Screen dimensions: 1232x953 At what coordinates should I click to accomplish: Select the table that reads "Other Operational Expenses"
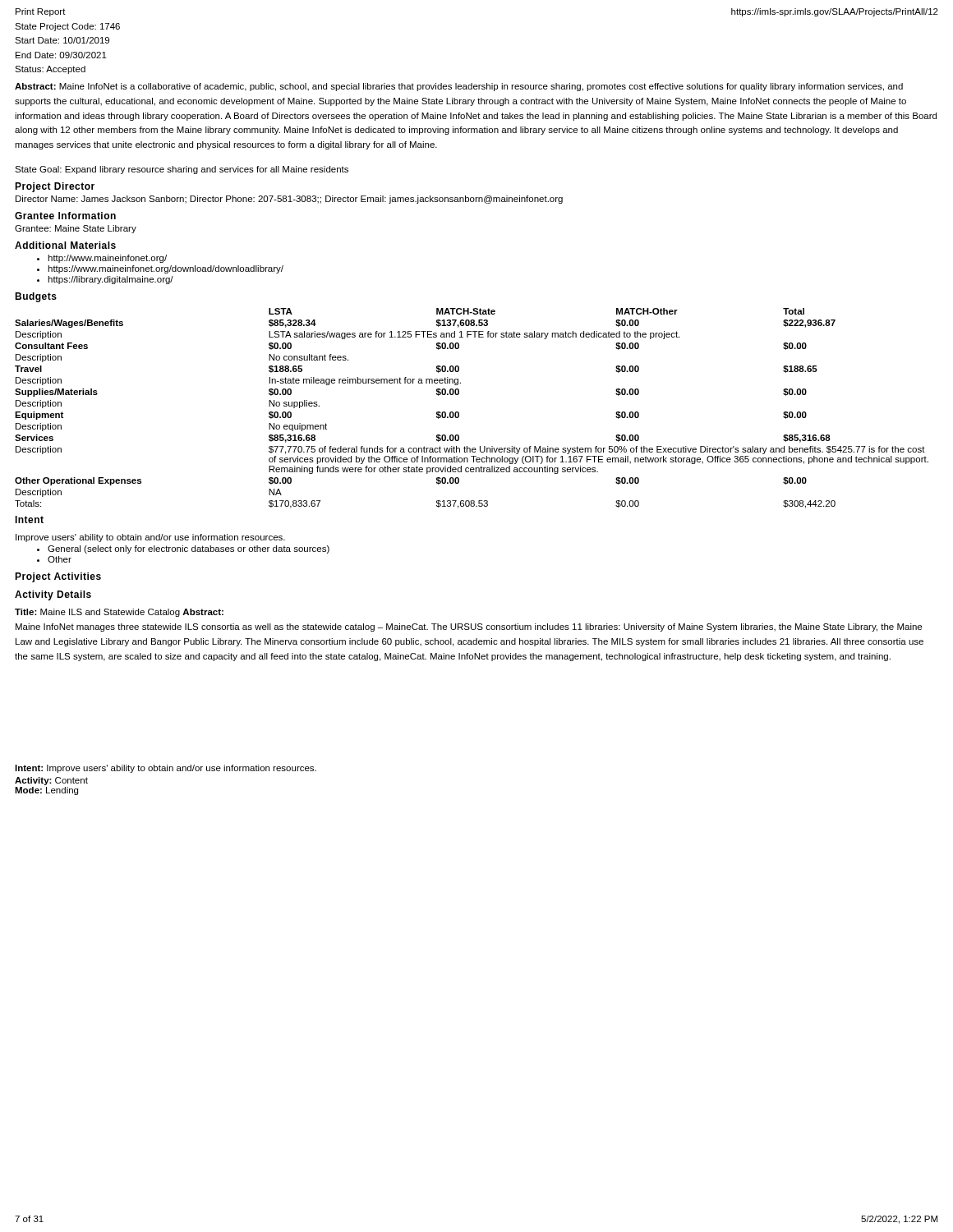click(476, 407)
